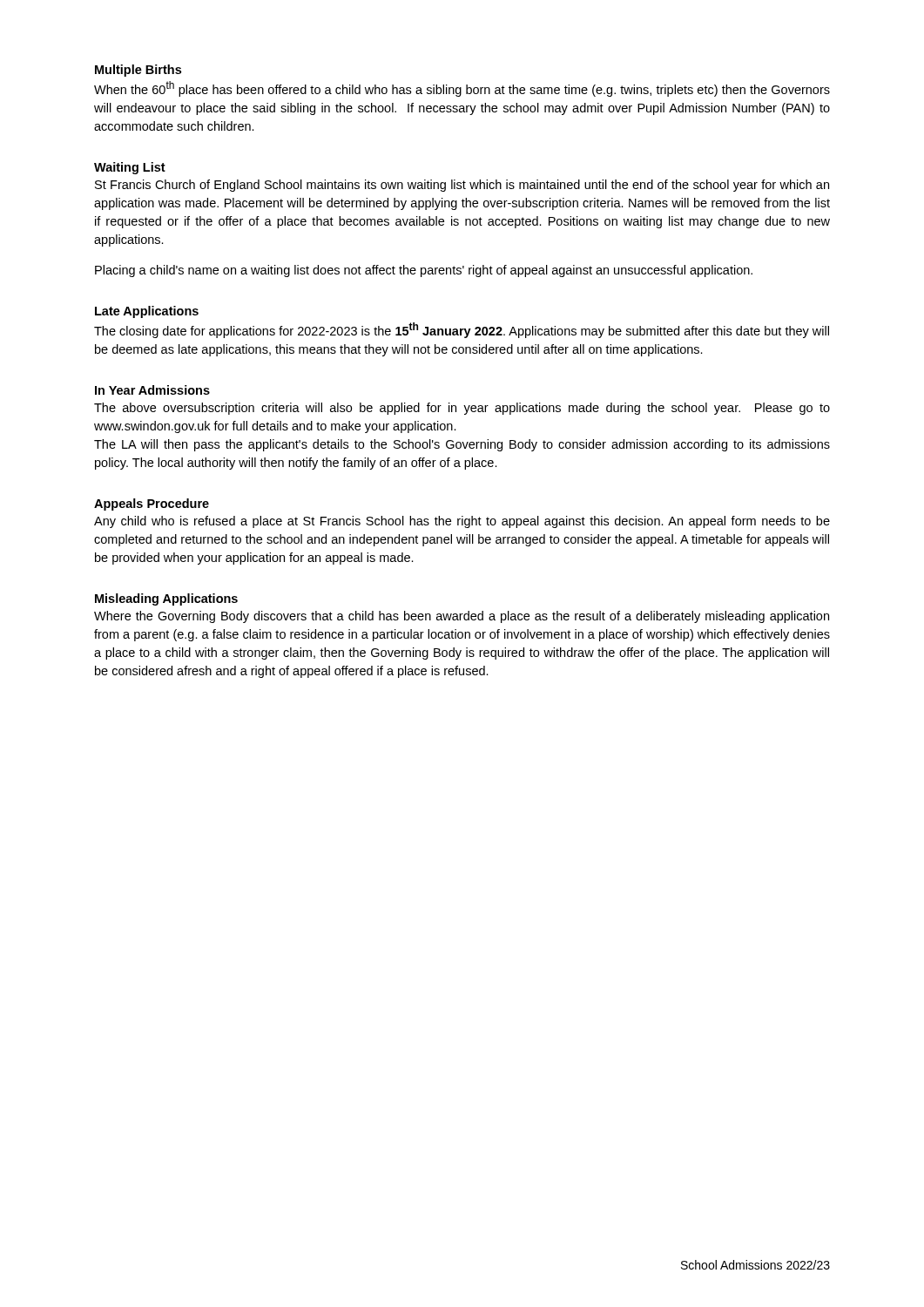
Task: Find the block on this page that starts "The closing date for applications for 2022-2023"
Action: (x=462, y=338)
